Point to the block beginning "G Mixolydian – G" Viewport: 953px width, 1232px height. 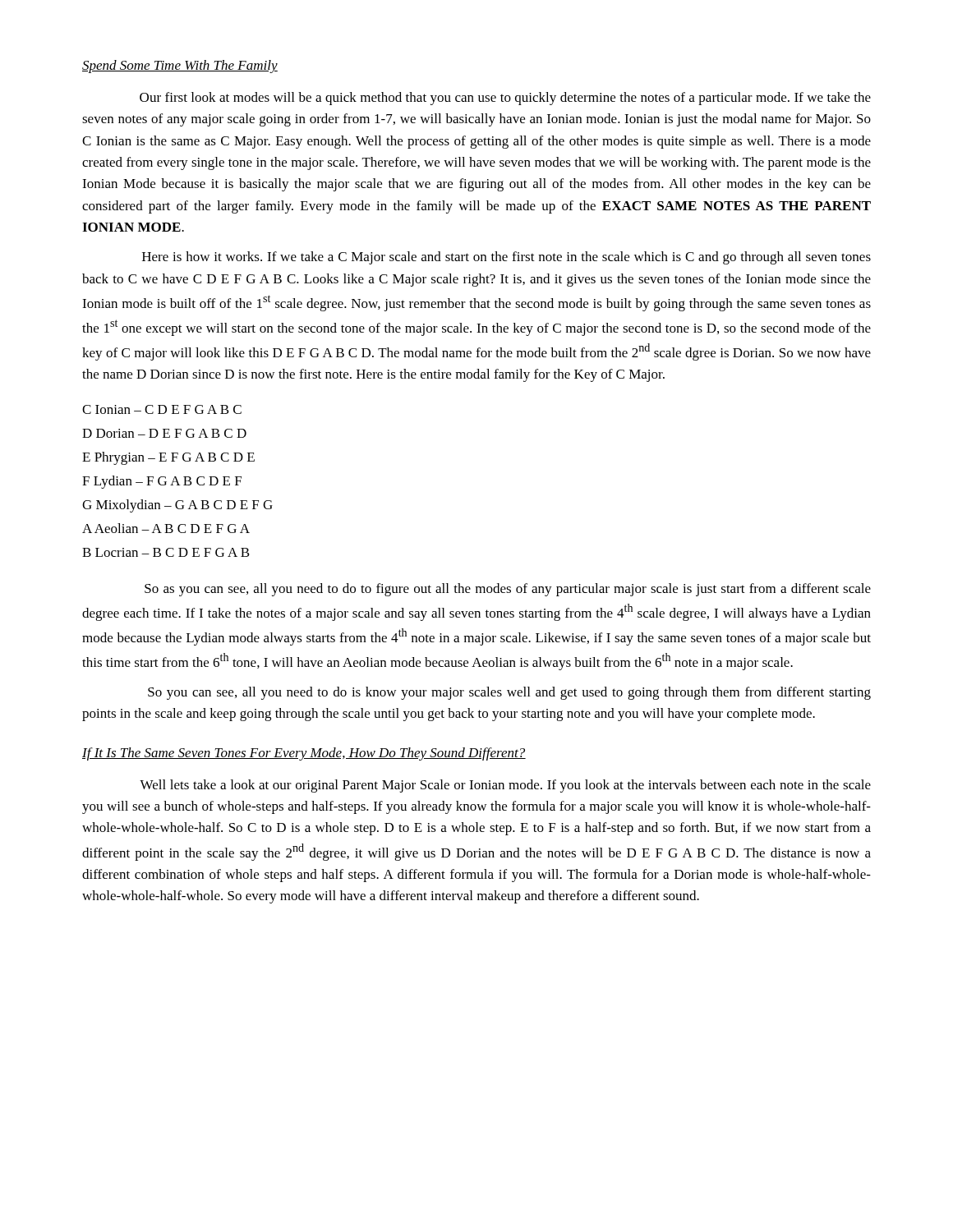point(178,505)
